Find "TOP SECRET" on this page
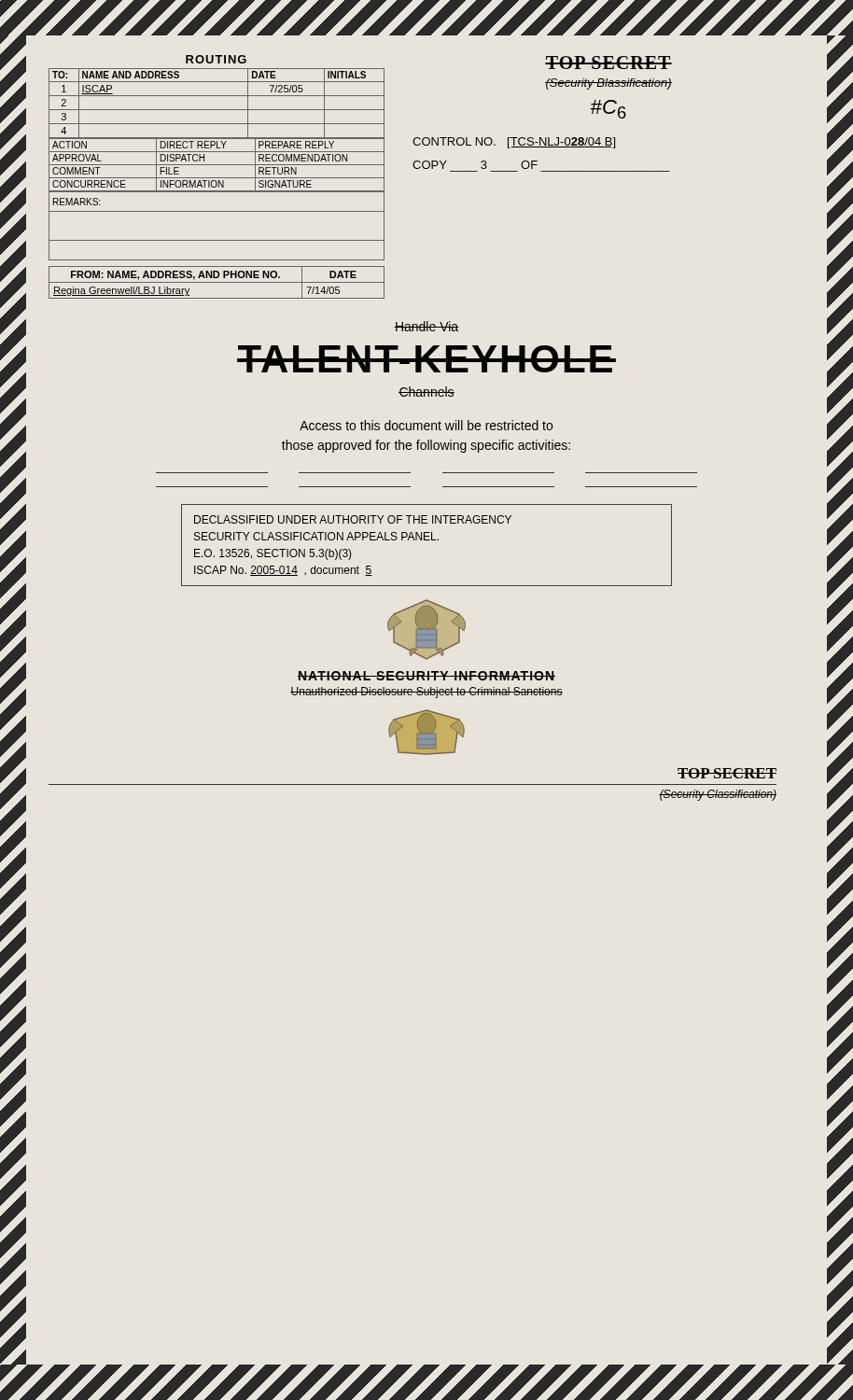Image resolution: width=853 pixels, height=1400 pixels. point(608,63)
